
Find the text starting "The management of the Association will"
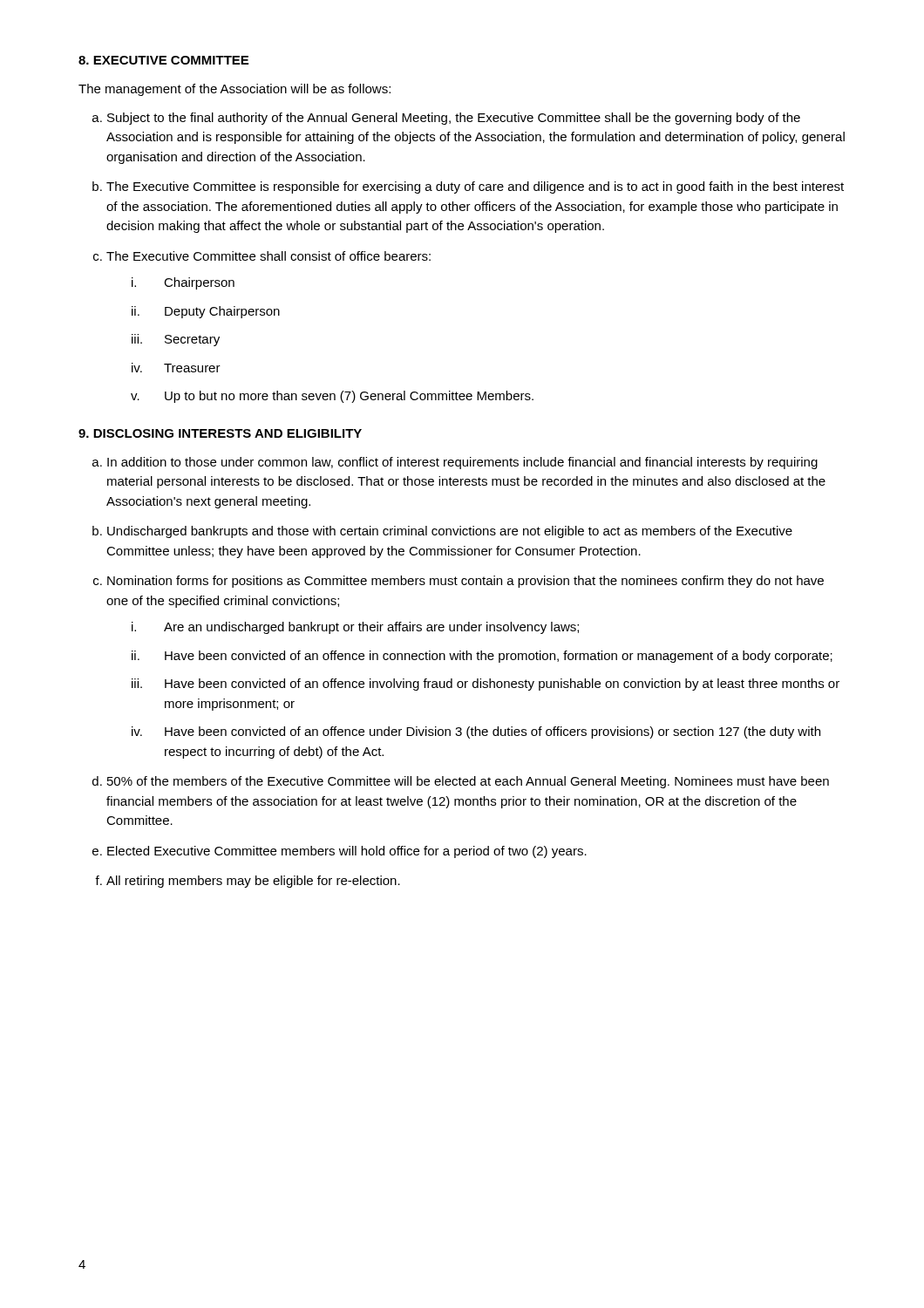[x=235, y=88]
